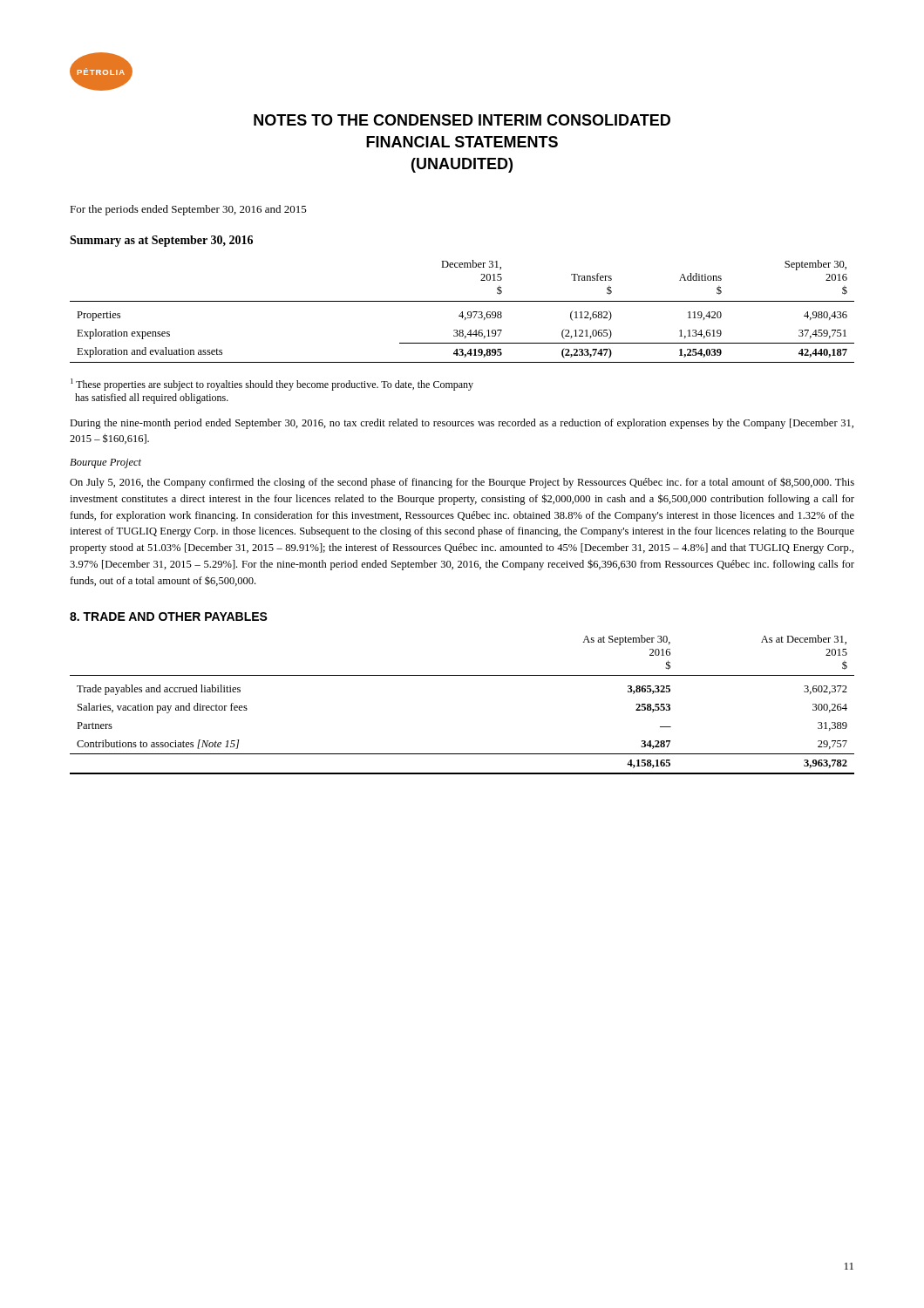
Task: Select the footnote that says "1 These properties are subject to"
Action: pos(272,390)
